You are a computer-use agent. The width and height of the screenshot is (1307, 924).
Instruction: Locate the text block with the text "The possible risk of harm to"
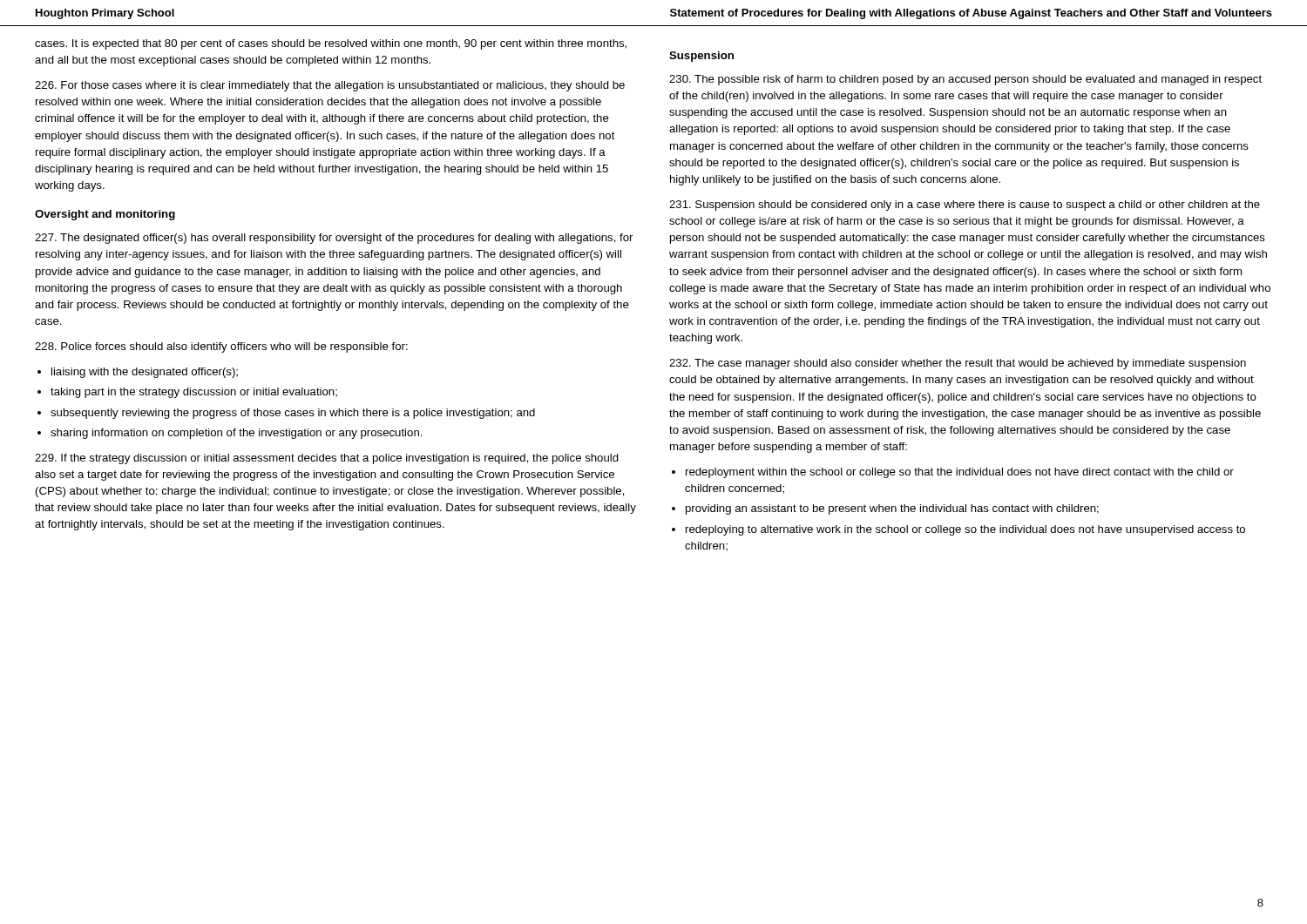click(x=965, y=129)
